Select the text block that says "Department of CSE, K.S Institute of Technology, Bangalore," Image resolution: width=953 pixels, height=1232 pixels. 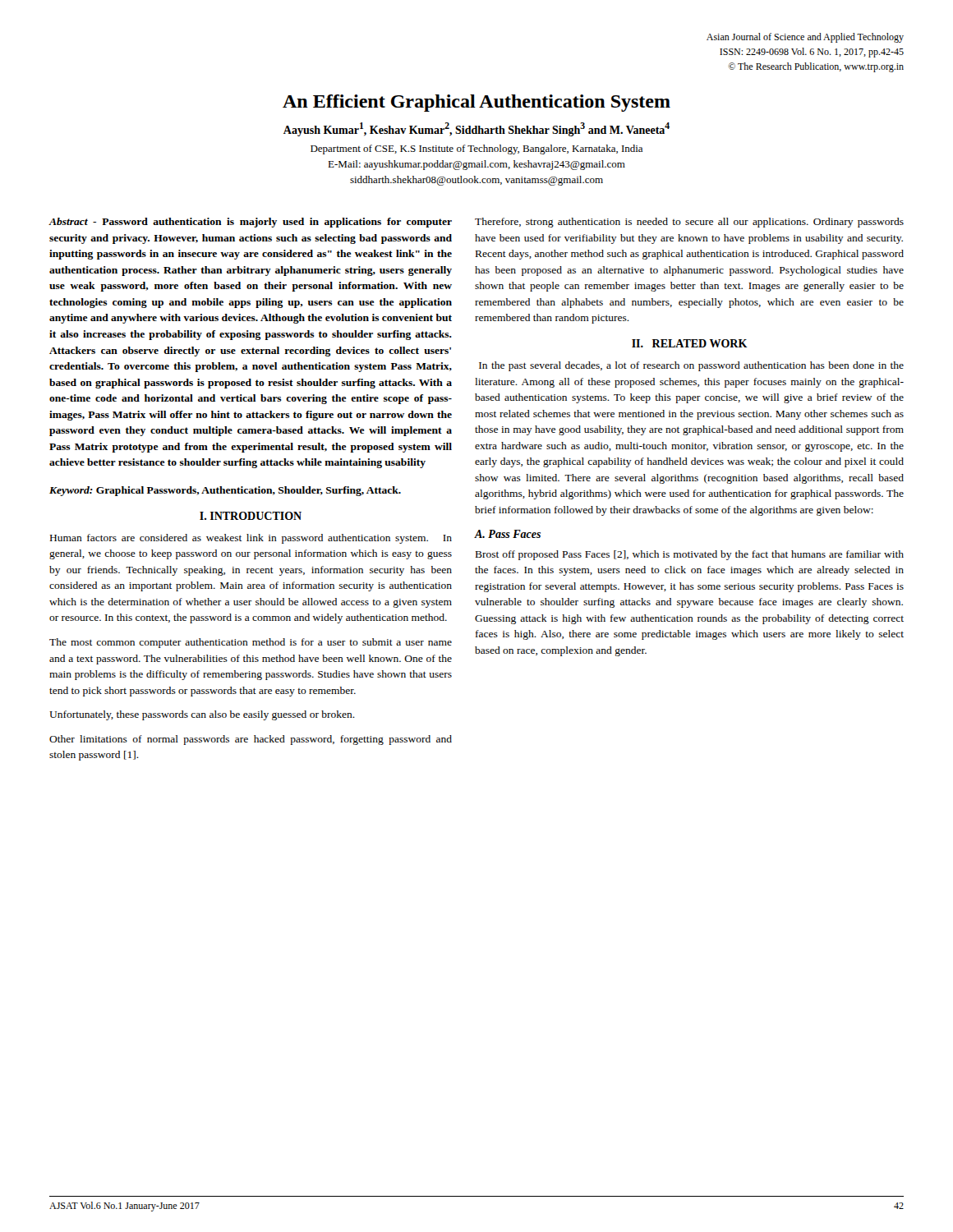coord(476,148)
